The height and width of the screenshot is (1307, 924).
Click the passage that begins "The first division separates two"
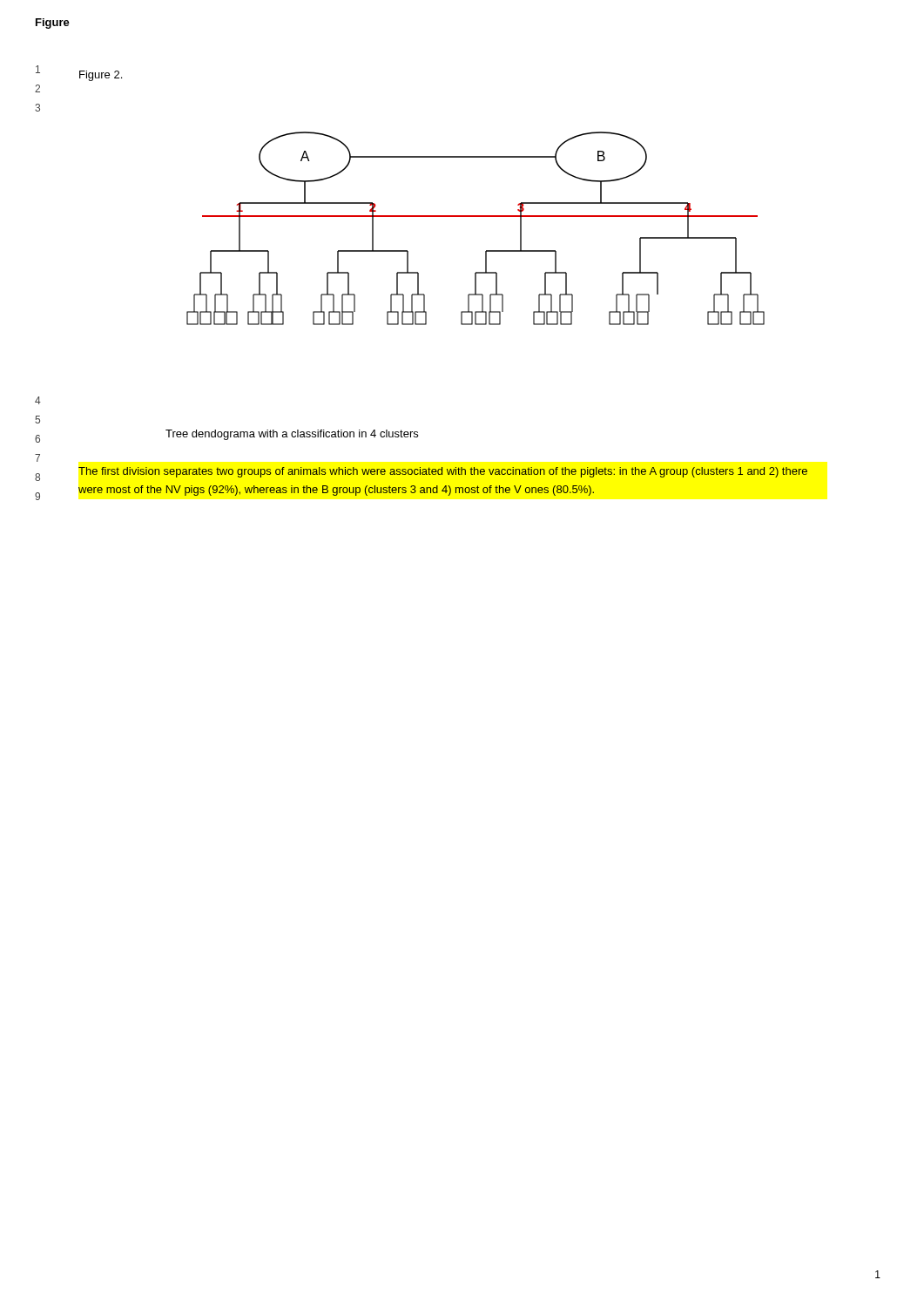click(x=443, y=480)
